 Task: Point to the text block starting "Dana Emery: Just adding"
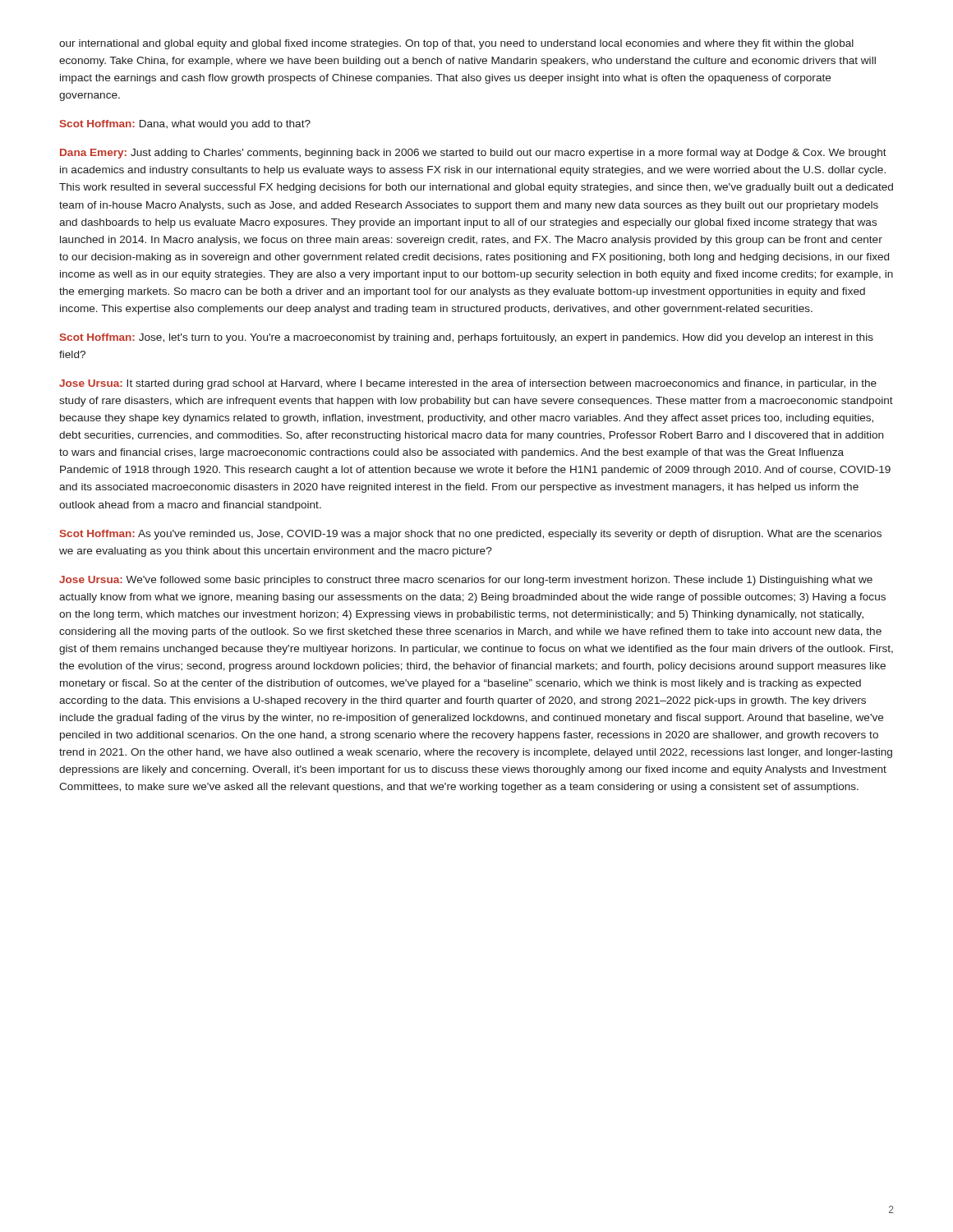pyautogui.click(x=476, y=230)
